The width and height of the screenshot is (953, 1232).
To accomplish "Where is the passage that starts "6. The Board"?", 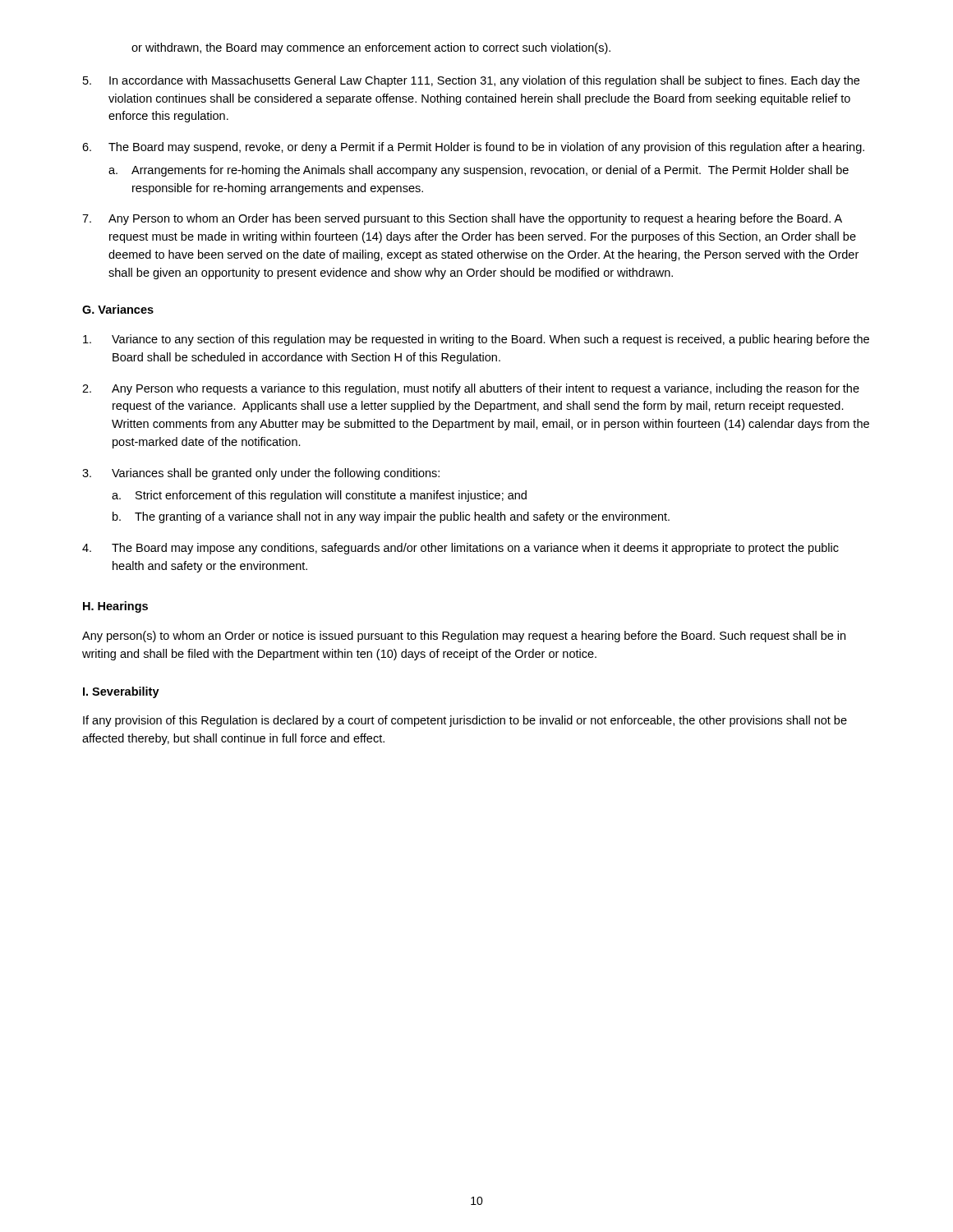I will 476,168.
